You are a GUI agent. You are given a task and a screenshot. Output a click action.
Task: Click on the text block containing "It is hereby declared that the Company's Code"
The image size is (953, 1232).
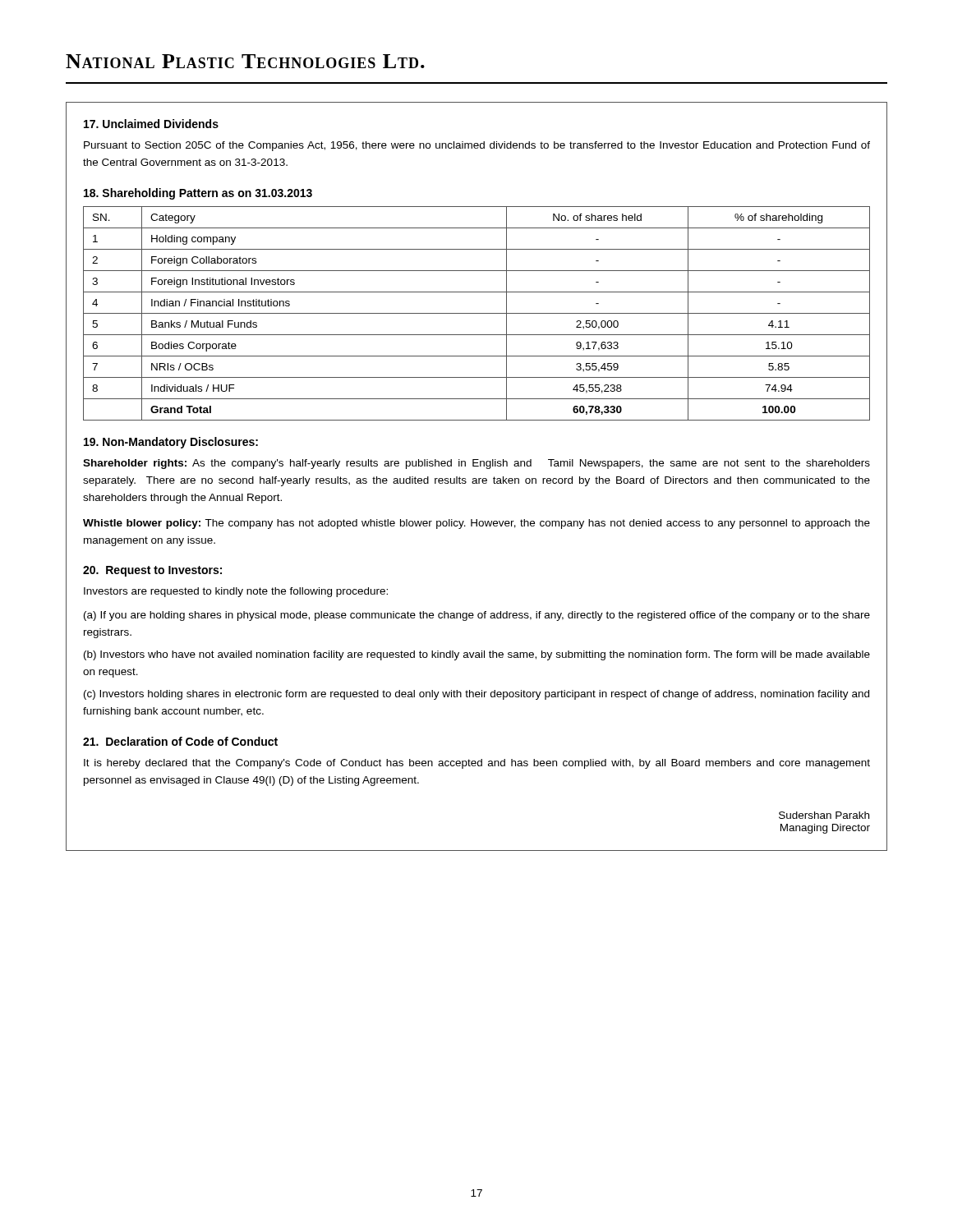[476, 771]
